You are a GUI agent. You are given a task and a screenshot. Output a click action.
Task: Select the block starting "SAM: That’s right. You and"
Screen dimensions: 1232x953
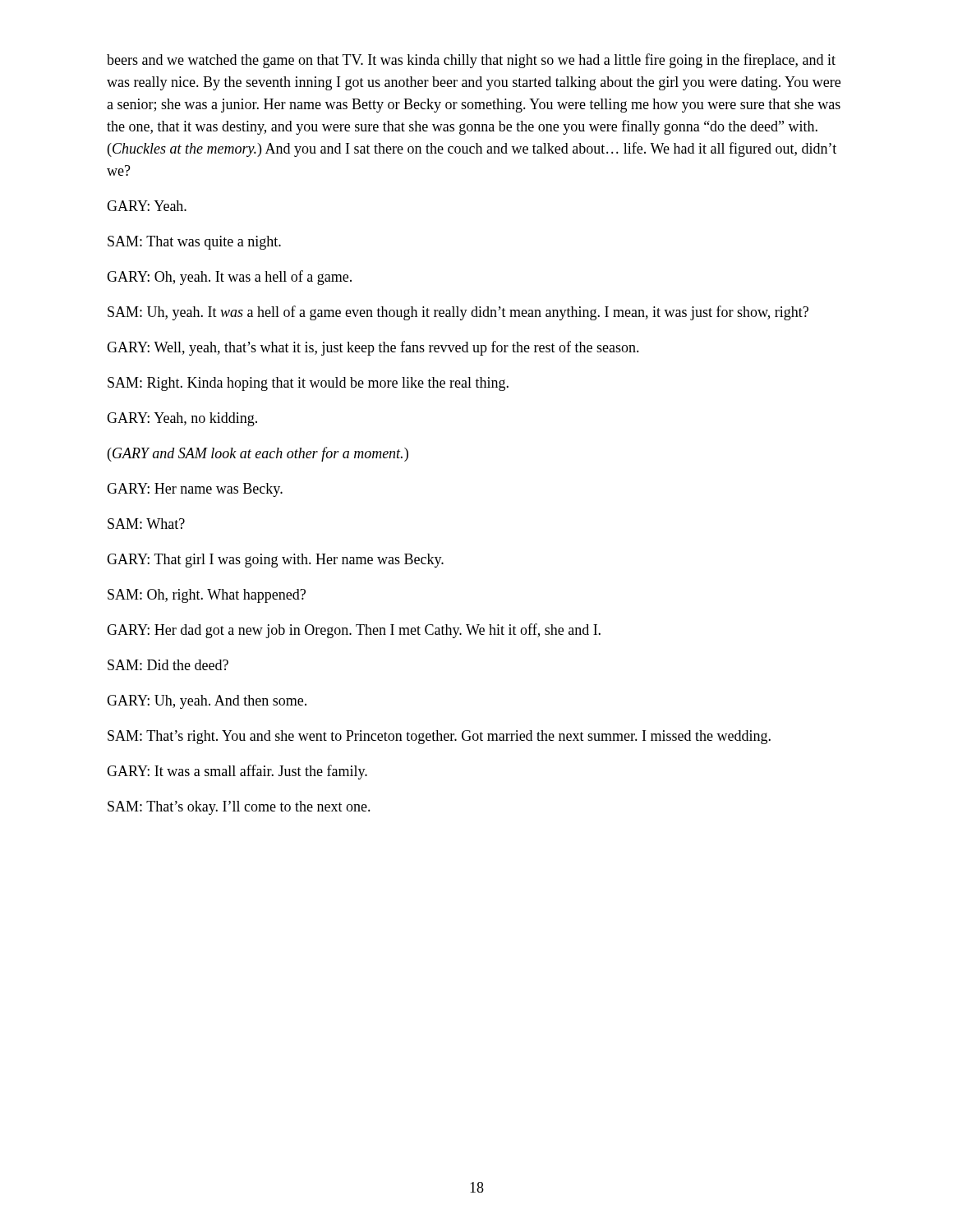439,736
